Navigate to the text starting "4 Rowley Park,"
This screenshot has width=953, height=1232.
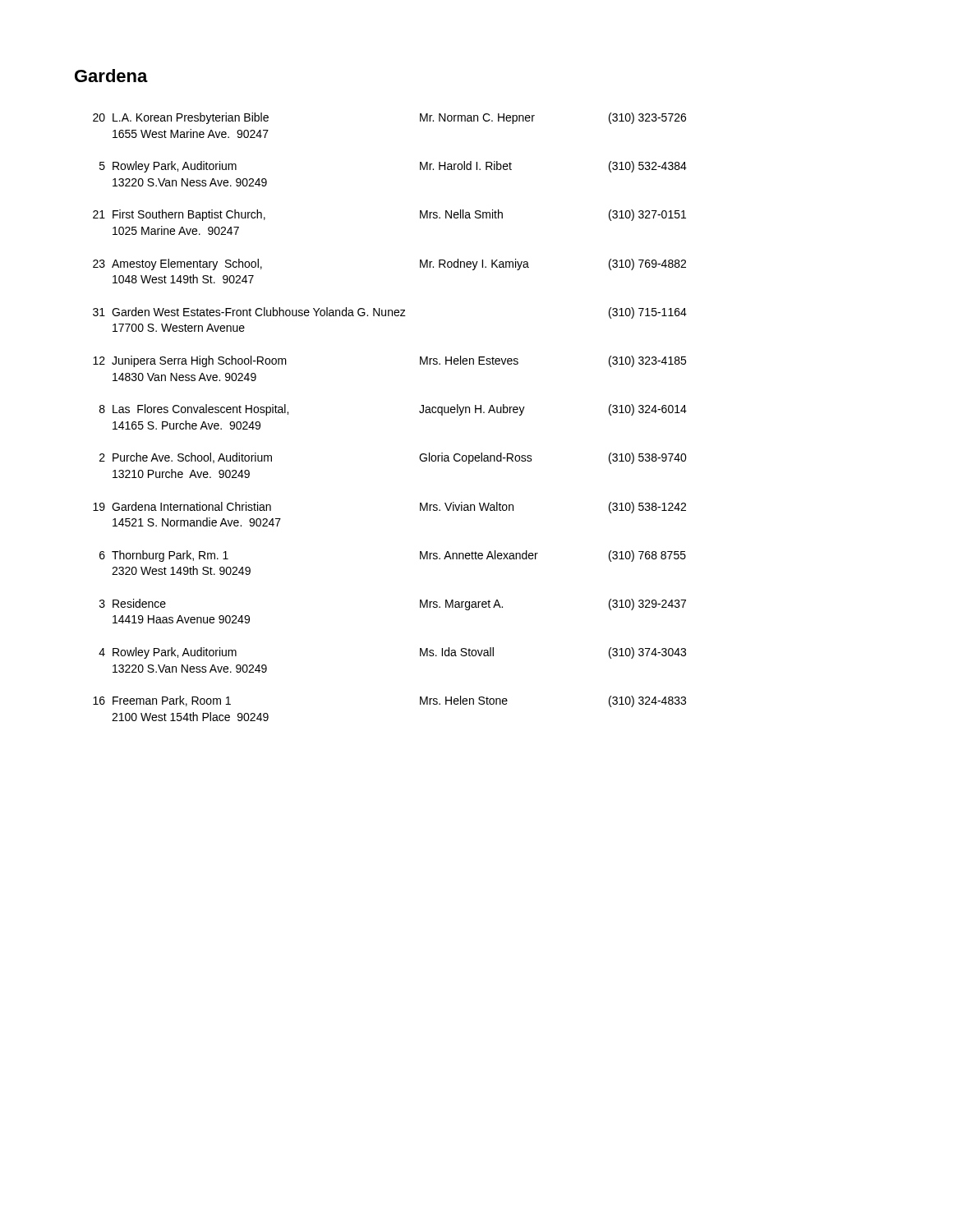click(x=164, y=653)
